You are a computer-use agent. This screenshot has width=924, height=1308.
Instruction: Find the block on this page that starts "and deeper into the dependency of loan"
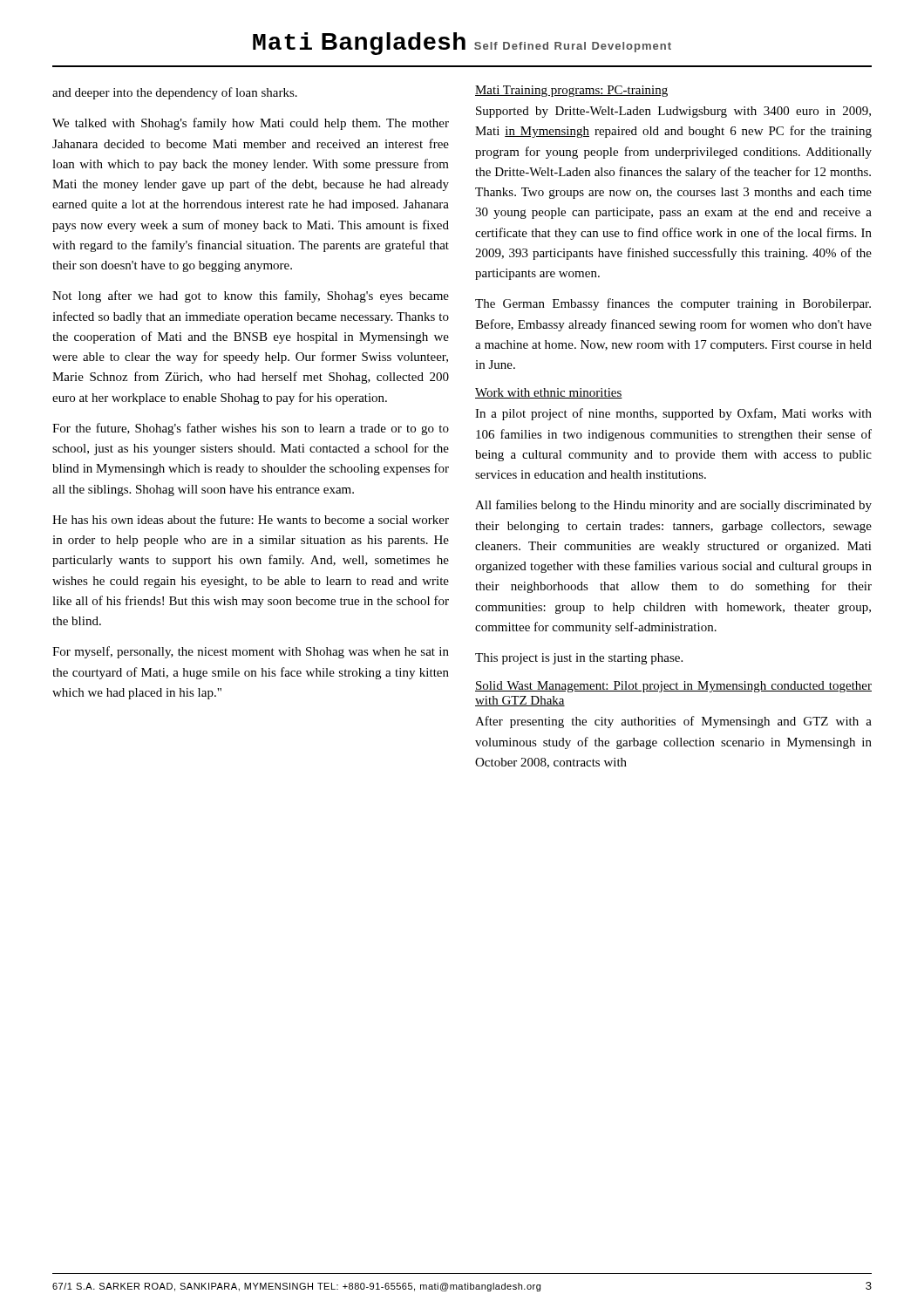click(251, 179)
